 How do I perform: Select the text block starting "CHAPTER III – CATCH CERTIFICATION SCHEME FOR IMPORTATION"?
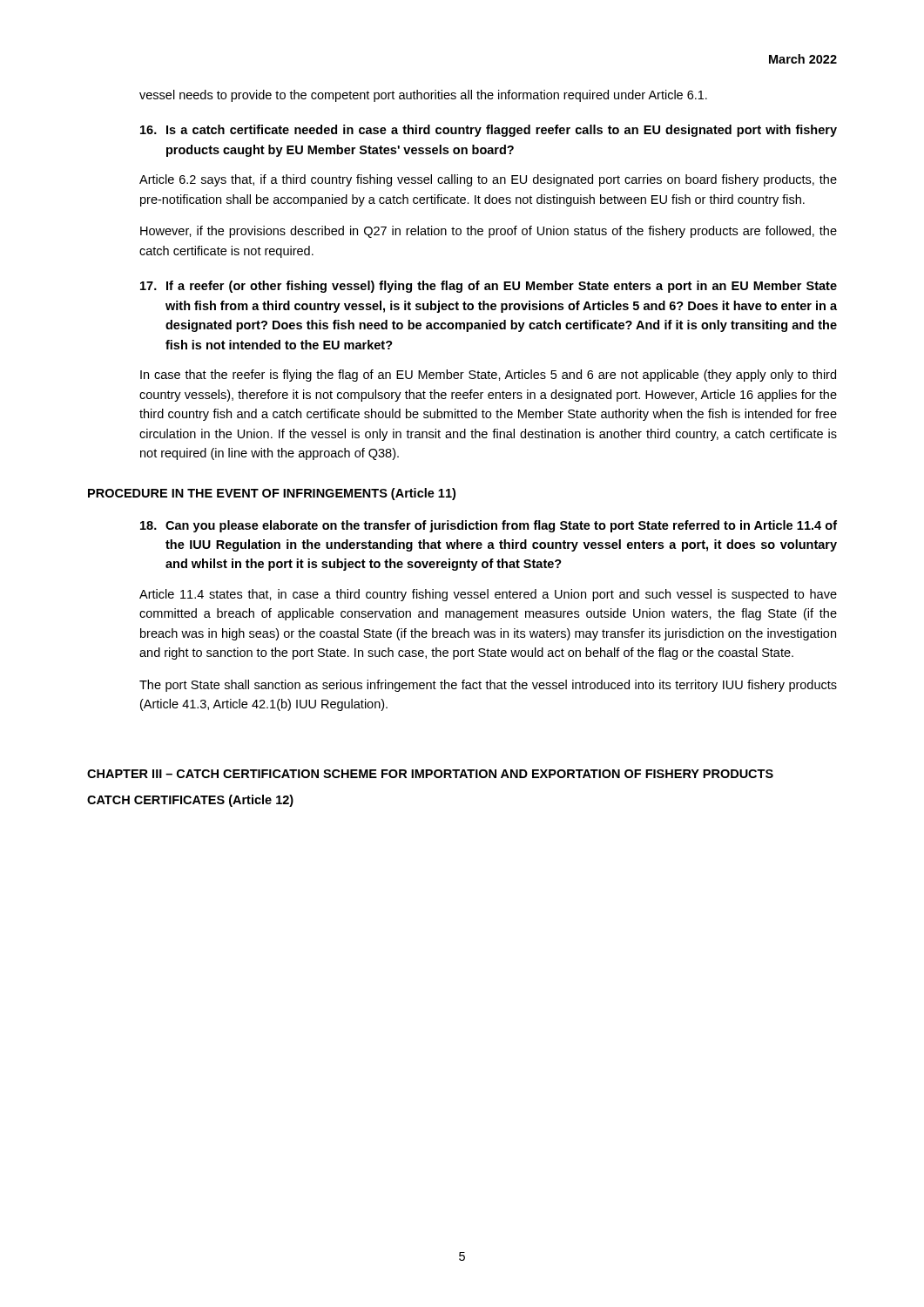click(x=430, y=773)
